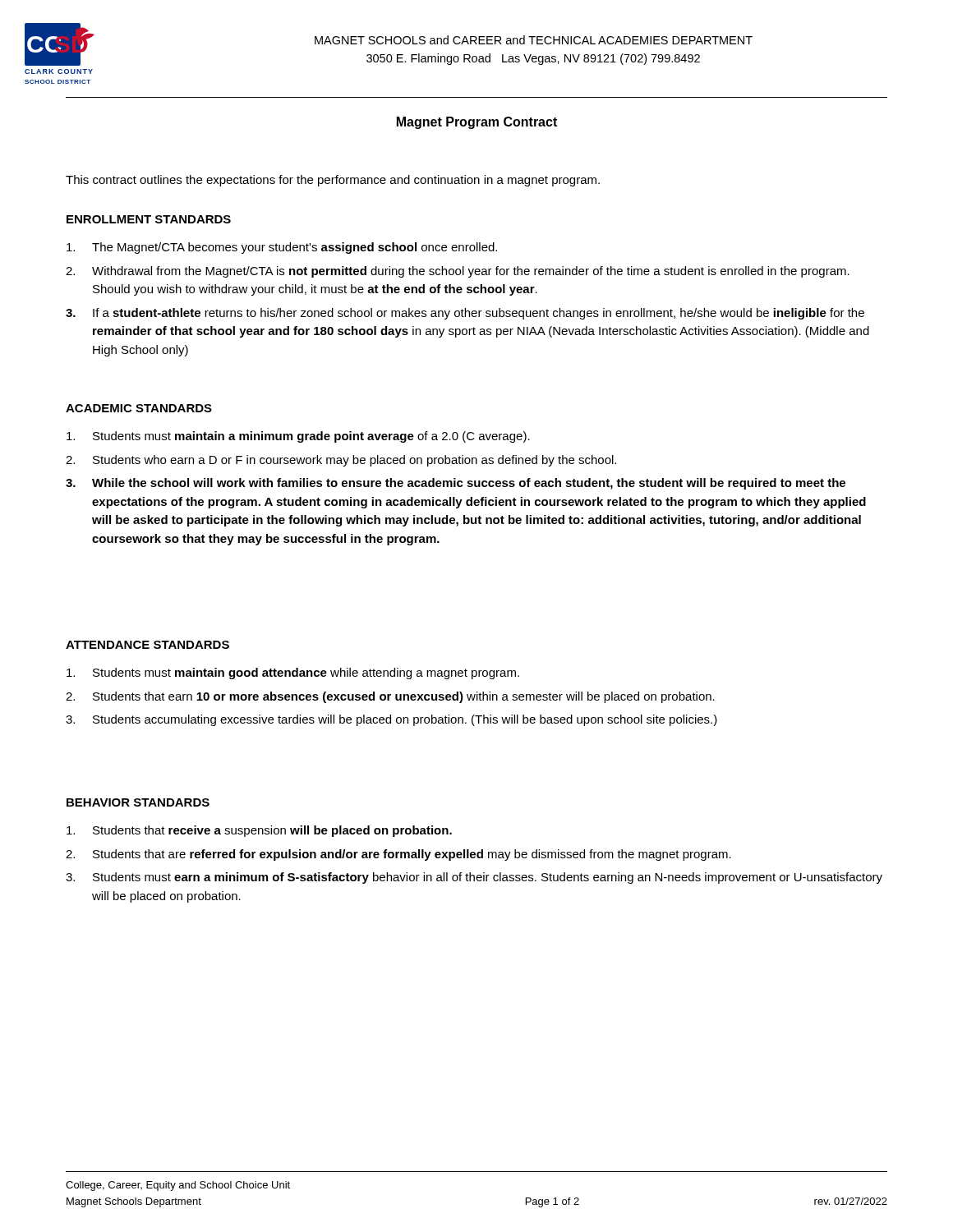Select the text block starting "2. Students who"

pos(476,460)
